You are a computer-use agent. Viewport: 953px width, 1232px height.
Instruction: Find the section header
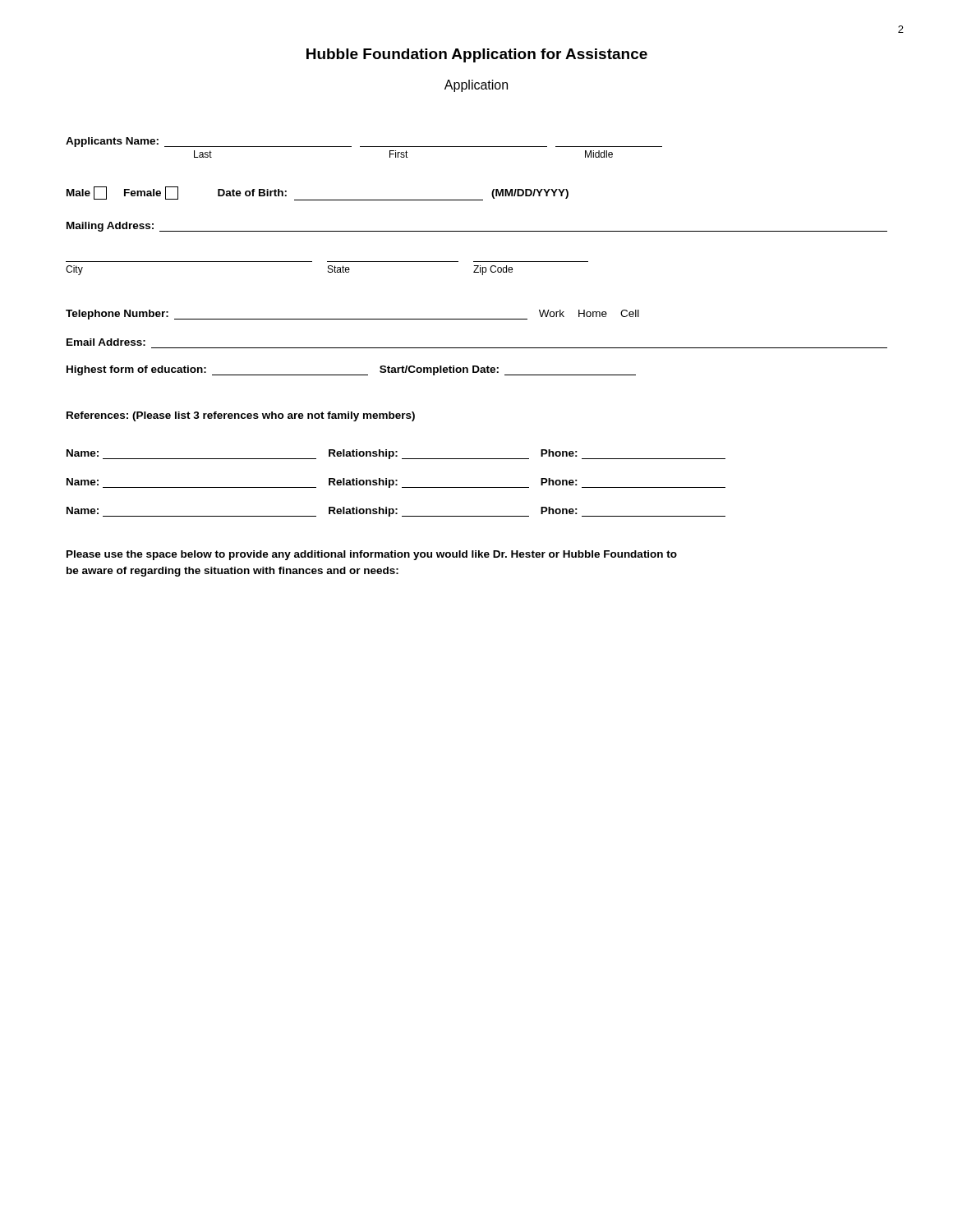pyautogui.click(x=476, y=85)
